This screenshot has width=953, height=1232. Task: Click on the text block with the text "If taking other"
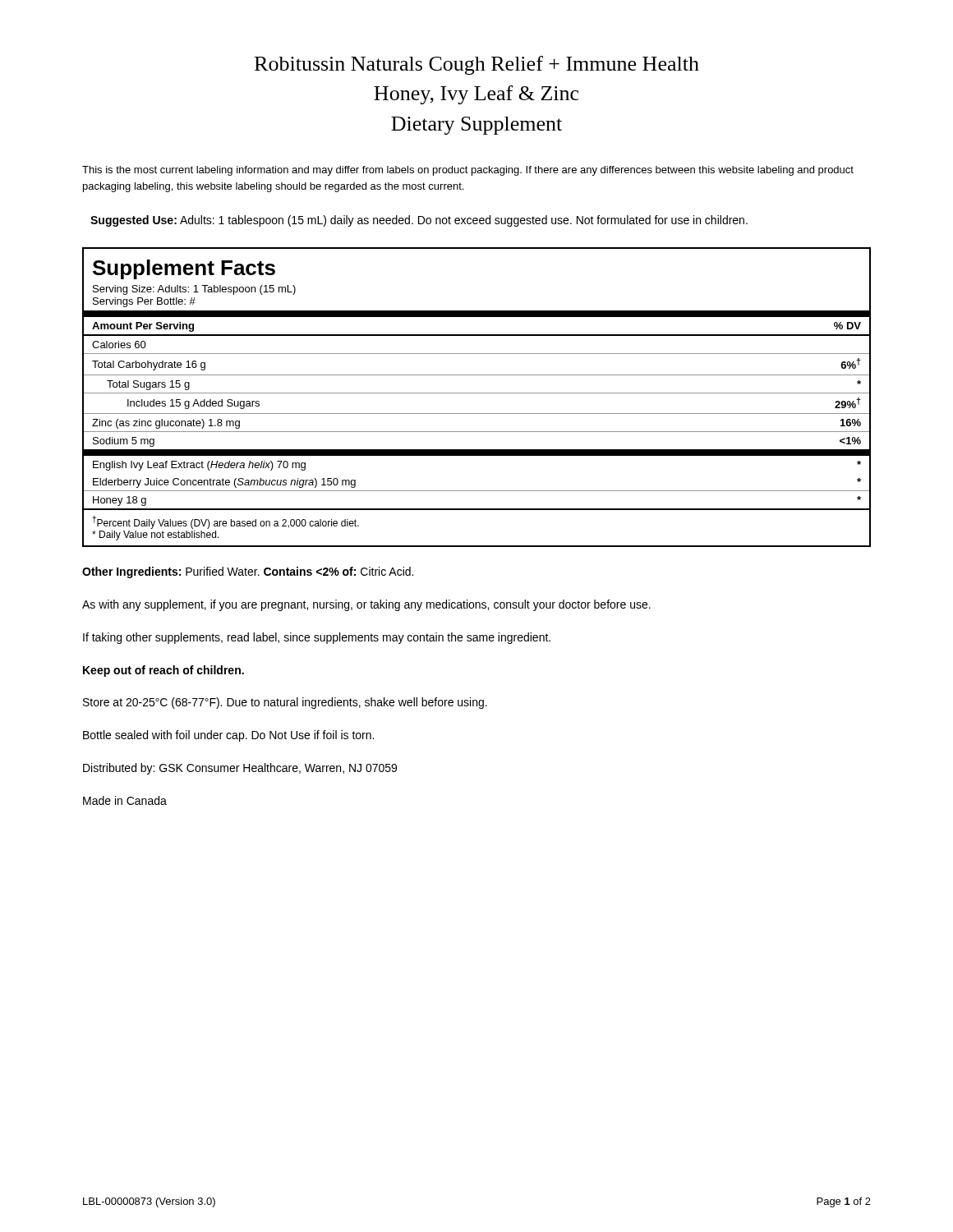click(x=317, y=637)
